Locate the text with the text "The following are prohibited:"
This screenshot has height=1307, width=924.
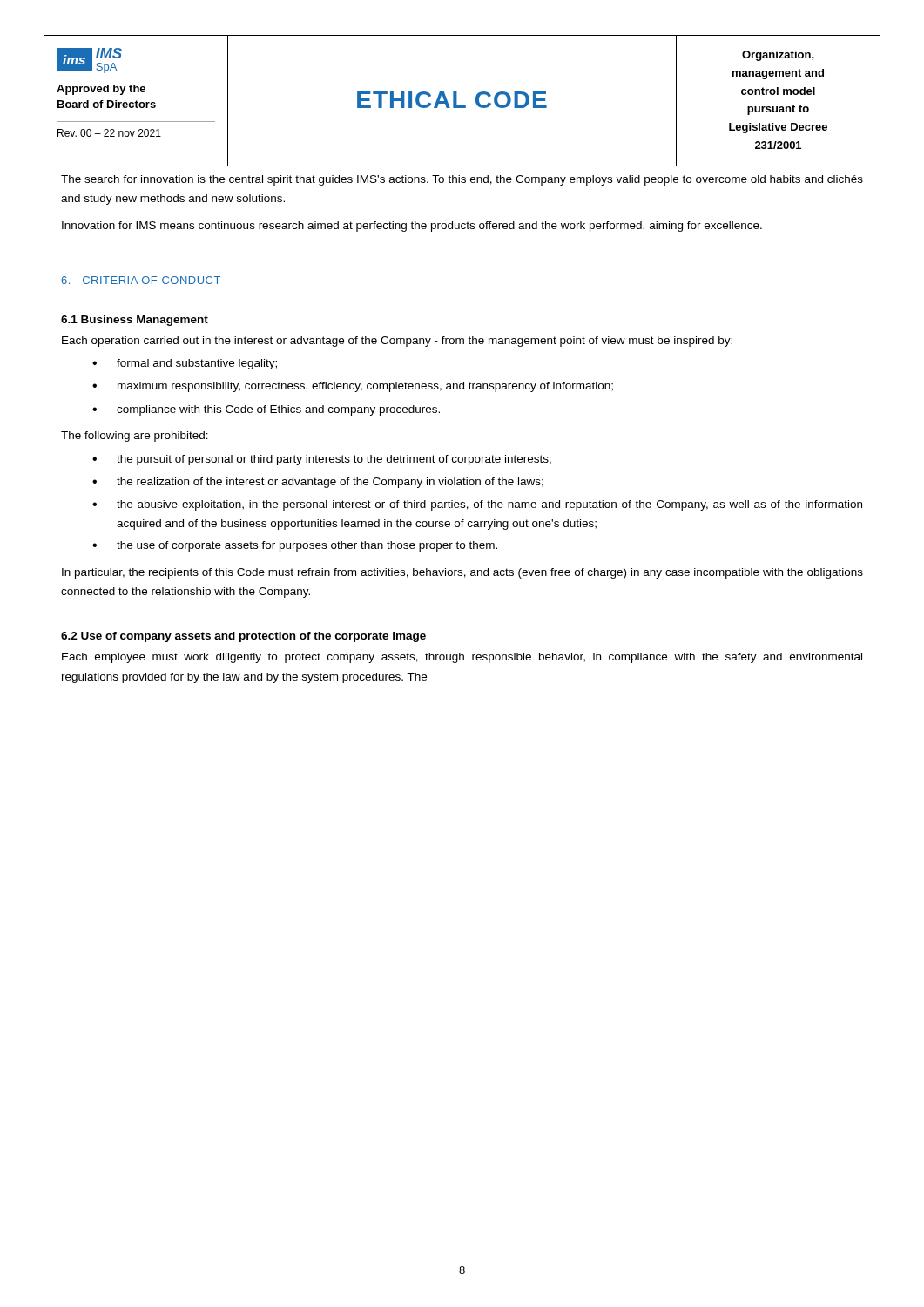135,435
